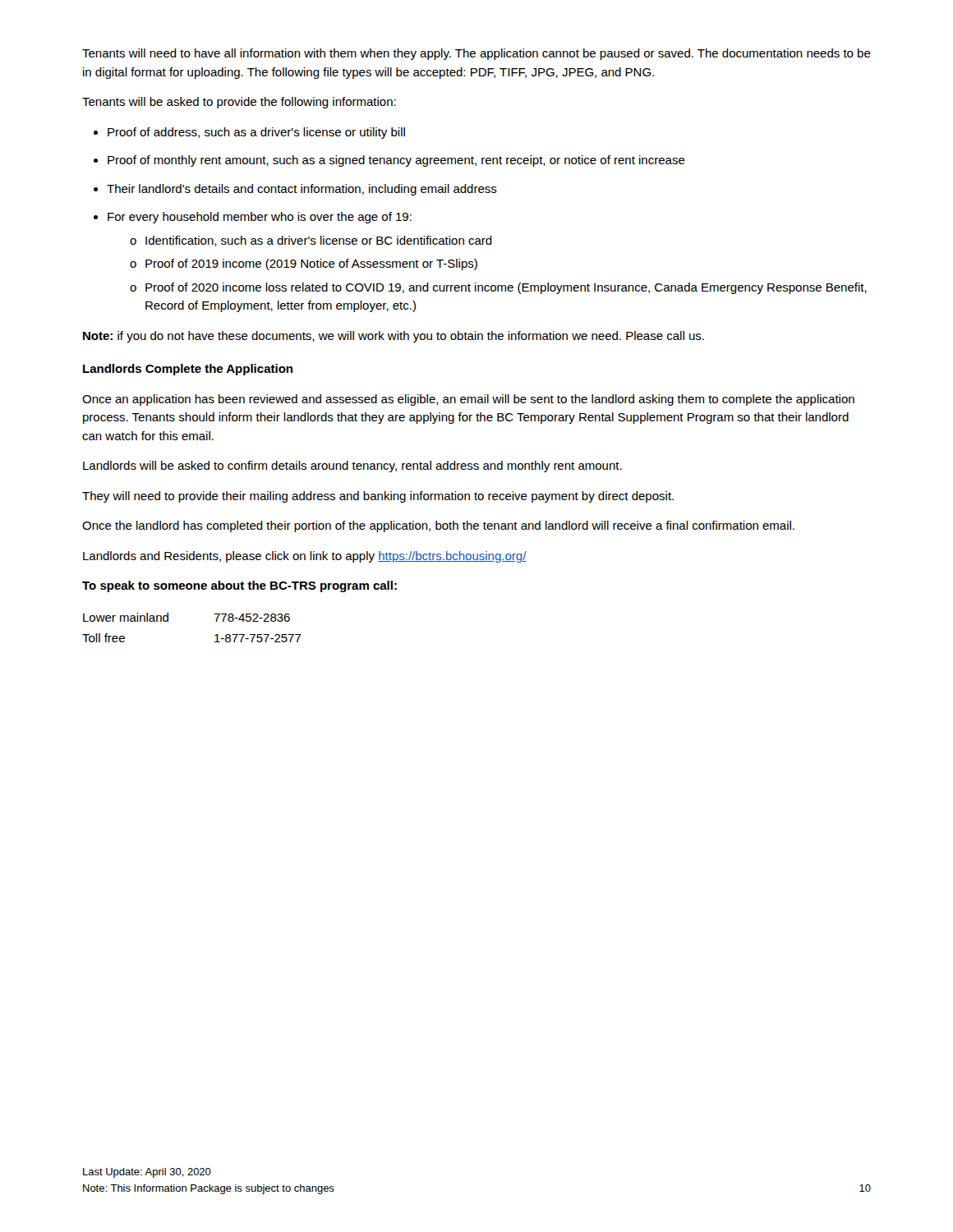The height and width of the screenshot is (1232, 953).
Task: Locate the block of text that opens with "Once the landlord has completed their portion"
Action: click(439, 525)
